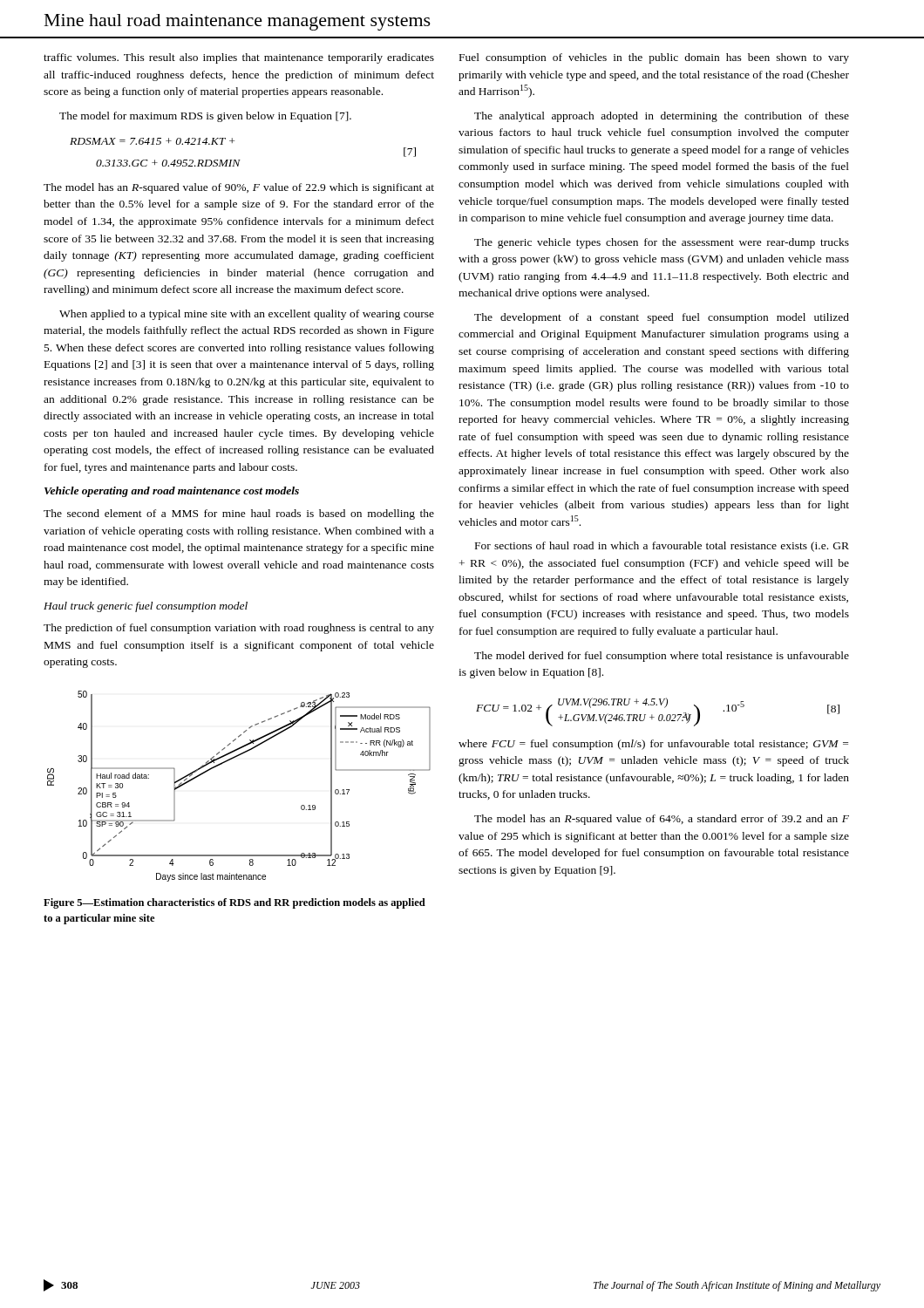Select the text block that says "where FCU ="

tap(654, 807)
